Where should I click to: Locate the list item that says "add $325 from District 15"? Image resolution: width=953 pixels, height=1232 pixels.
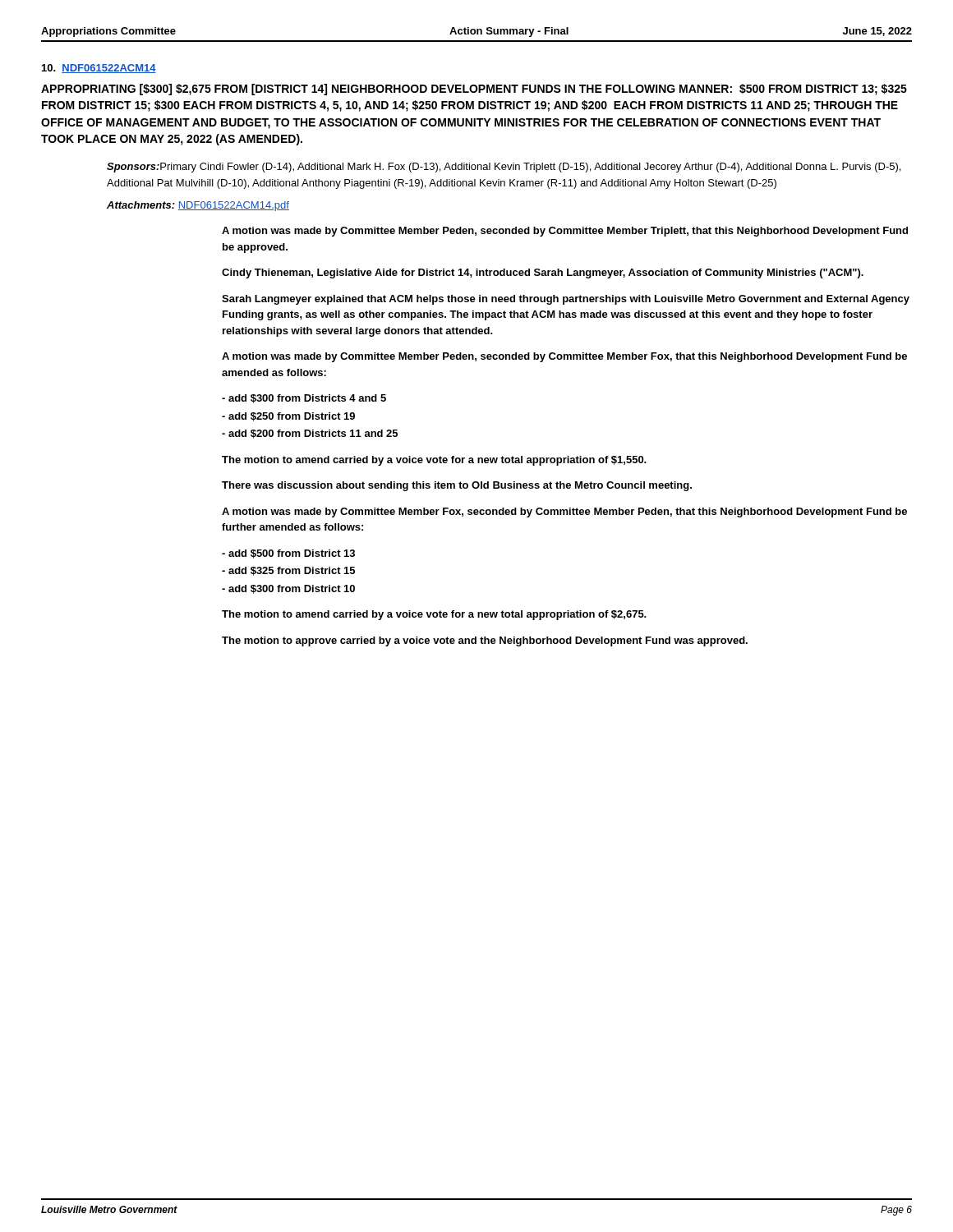coord(289,571)
